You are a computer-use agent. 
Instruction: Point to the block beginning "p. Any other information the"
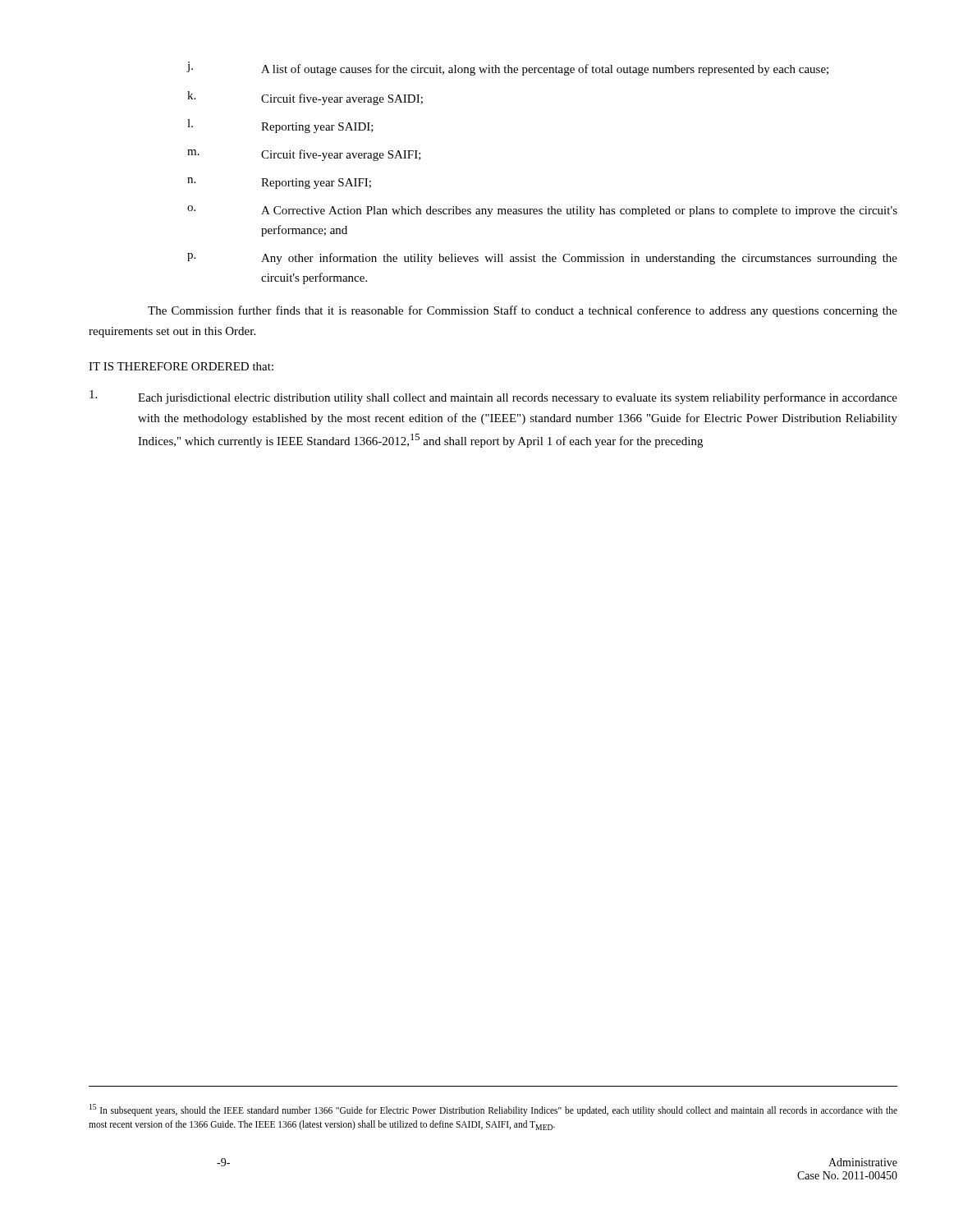(x=493, y=268)
